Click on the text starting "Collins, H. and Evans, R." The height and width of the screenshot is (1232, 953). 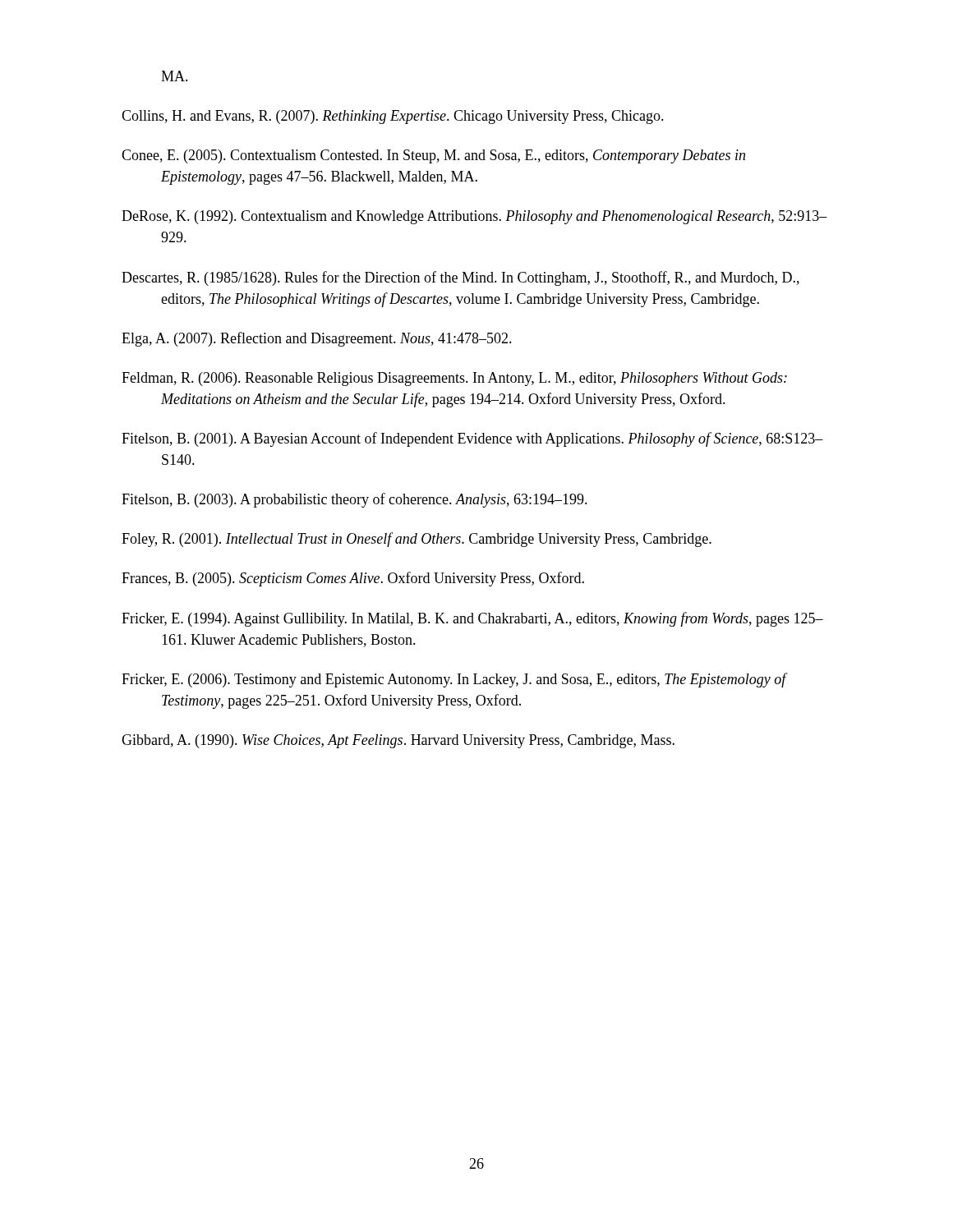[x=393, y=116]
